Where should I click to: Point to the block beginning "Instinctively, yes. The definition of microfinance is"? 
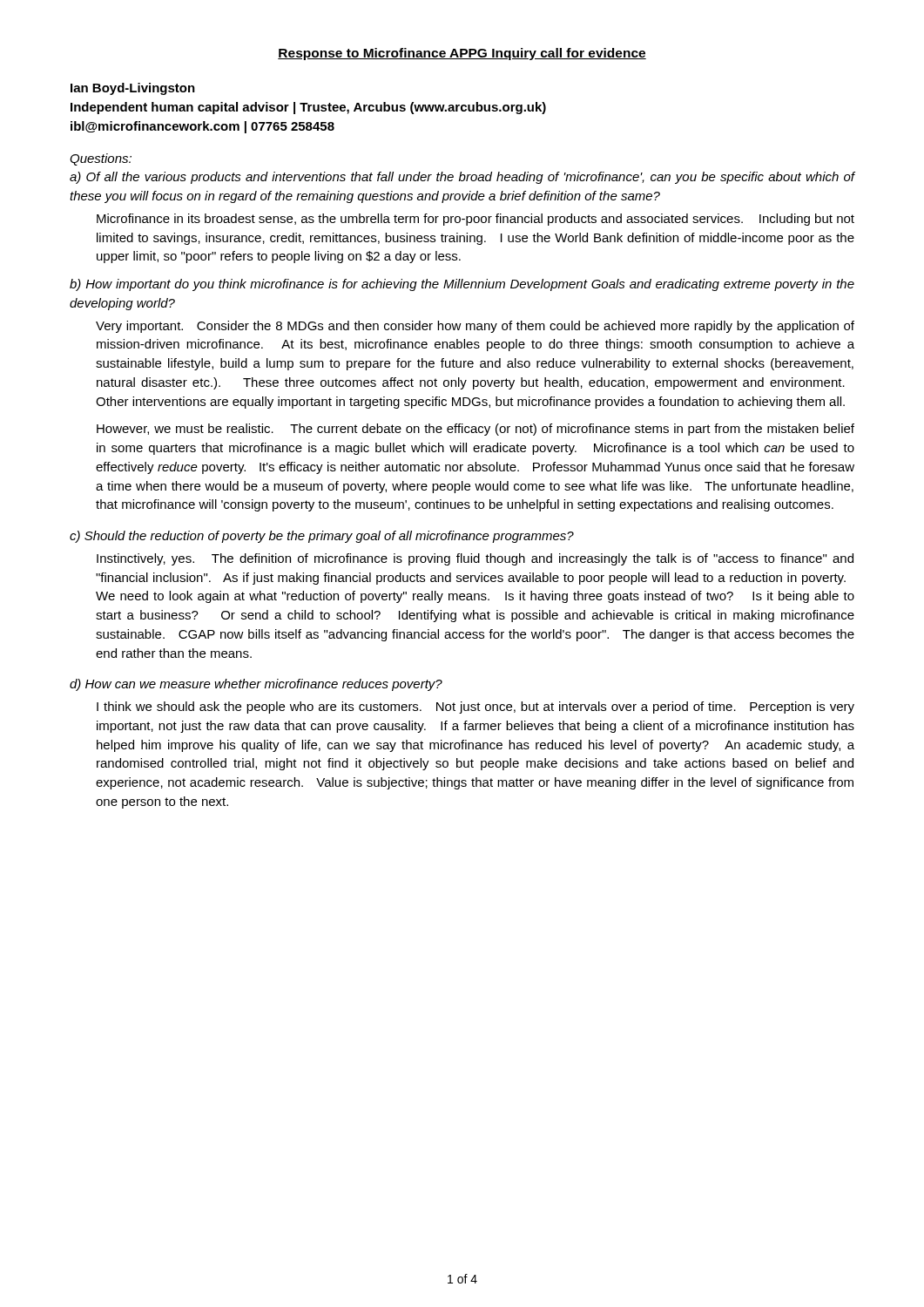tap(475, 606)
